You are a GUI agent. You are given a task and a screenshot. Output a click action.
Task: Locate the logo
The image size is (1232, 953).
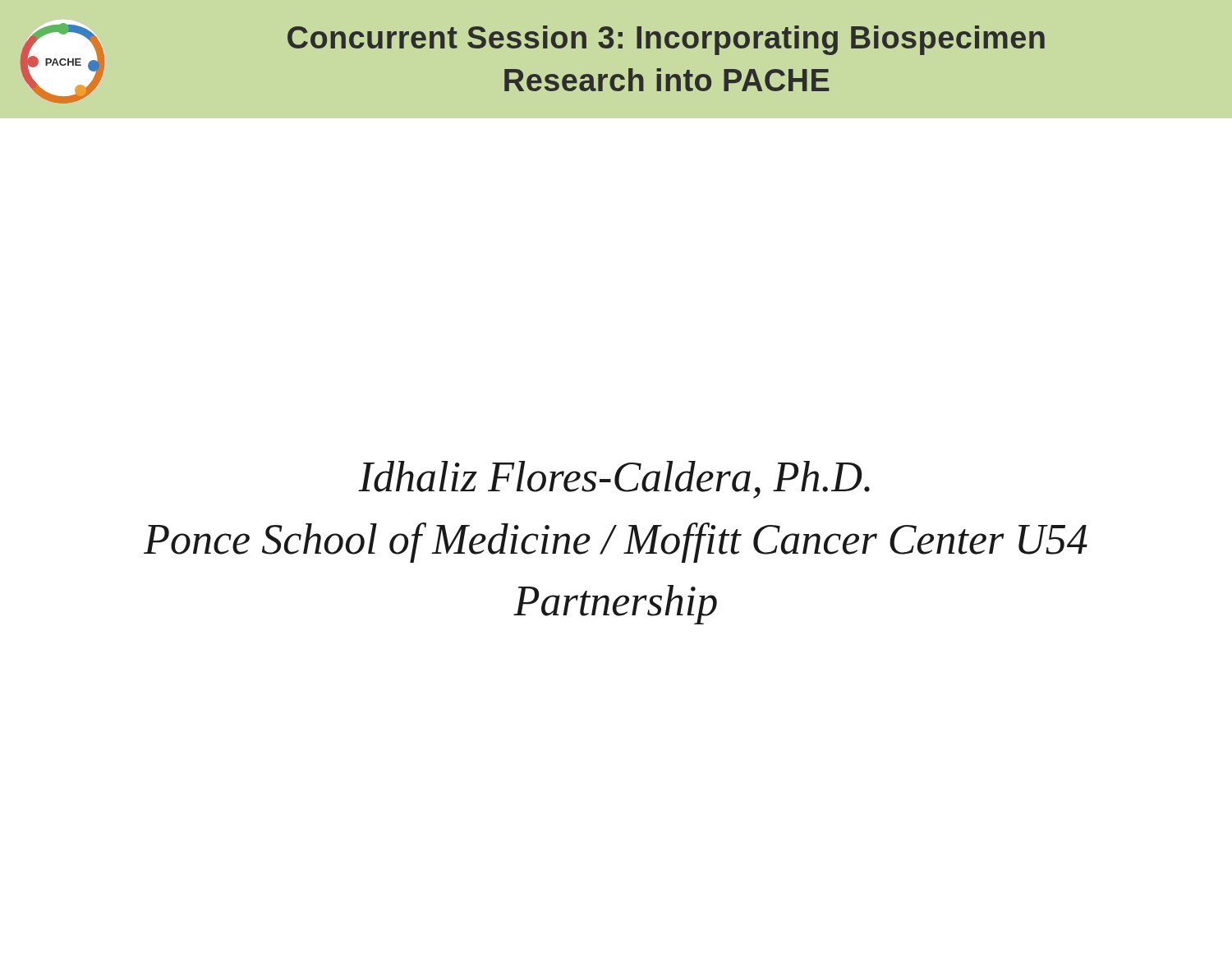(64, 59)
